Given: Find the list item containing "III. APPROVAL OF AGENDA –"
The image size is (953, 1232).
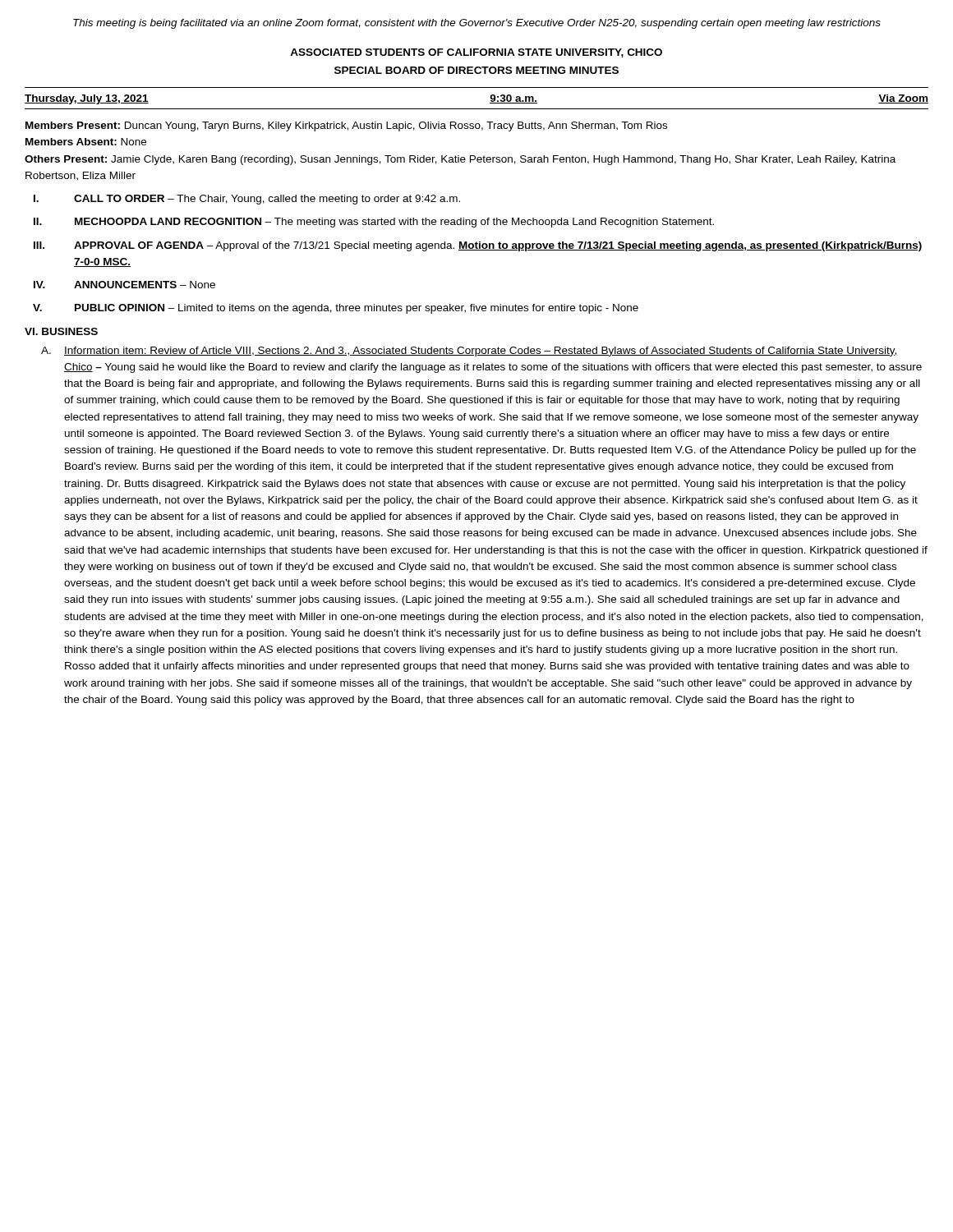Looking at the screenshot, I should pyautogui.click(x=476, y=254).
